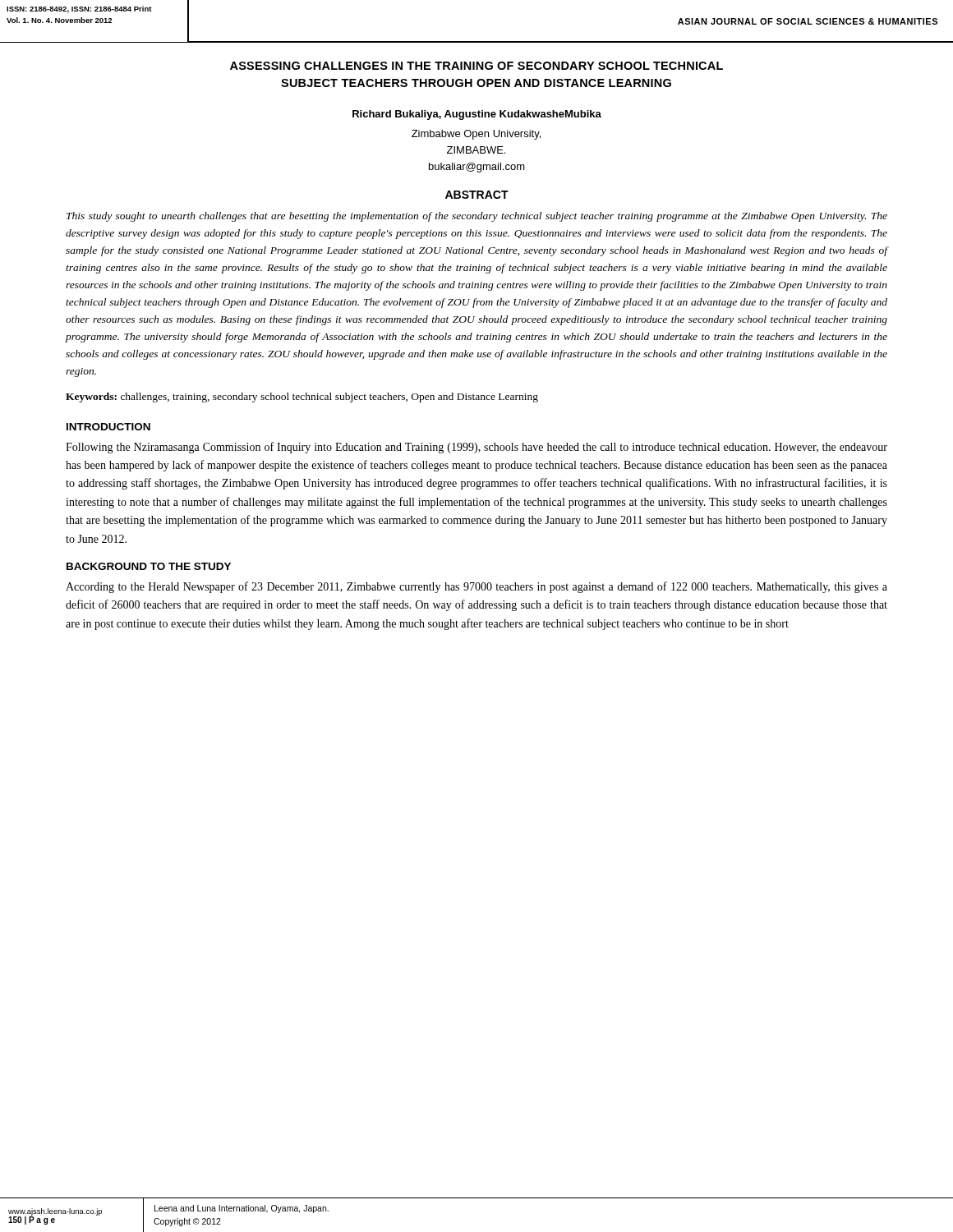This screenshot has height=1232, width=953.
Task: Select the passage starting "Zimbabwe Open University, ZIMBABWE. bukaliar@gmail.com"
Action: (x=476, y=150)
